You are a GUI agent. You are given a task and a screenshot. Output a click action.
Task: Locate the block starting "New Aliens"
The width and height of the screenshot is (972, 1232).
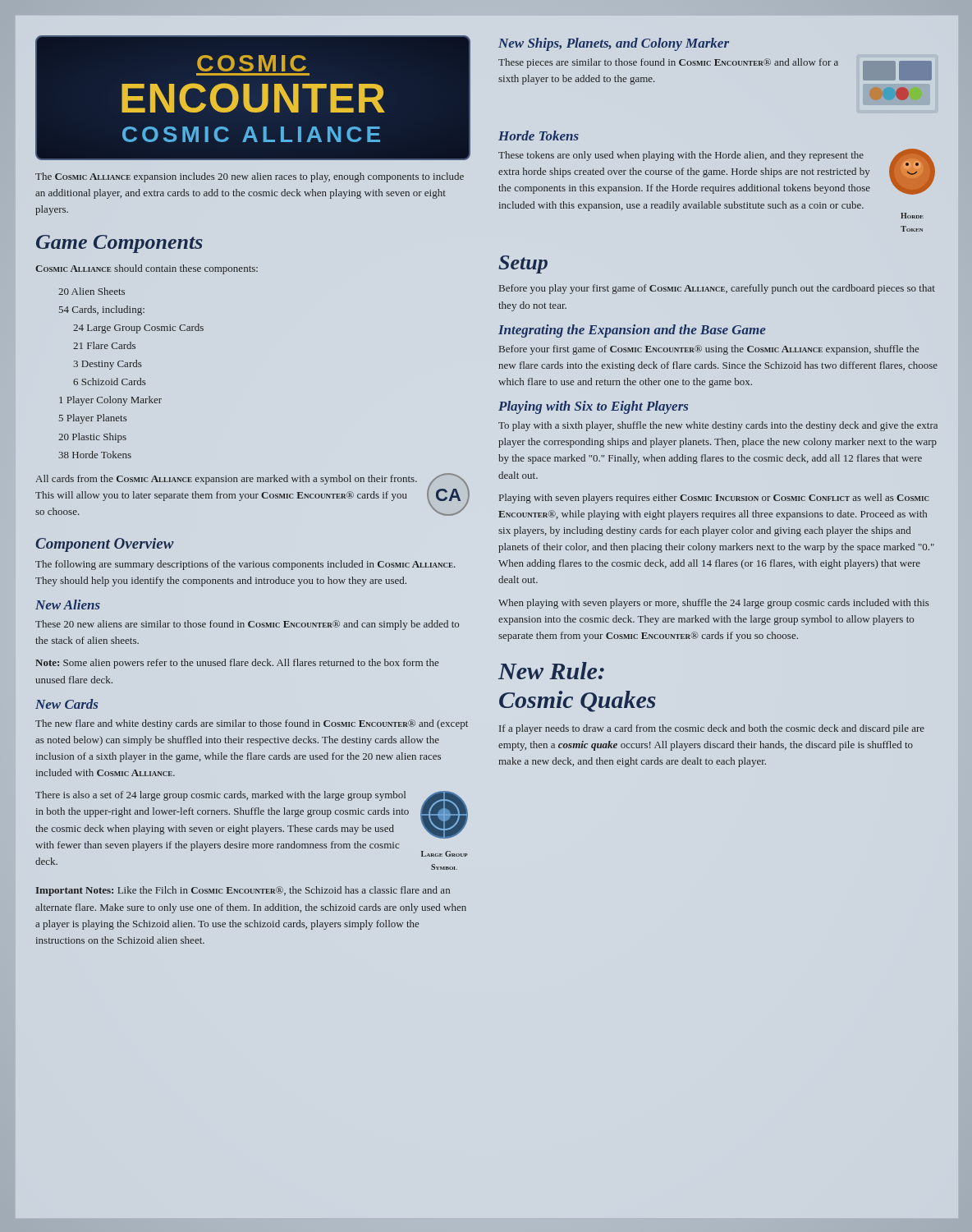(68, 605)
